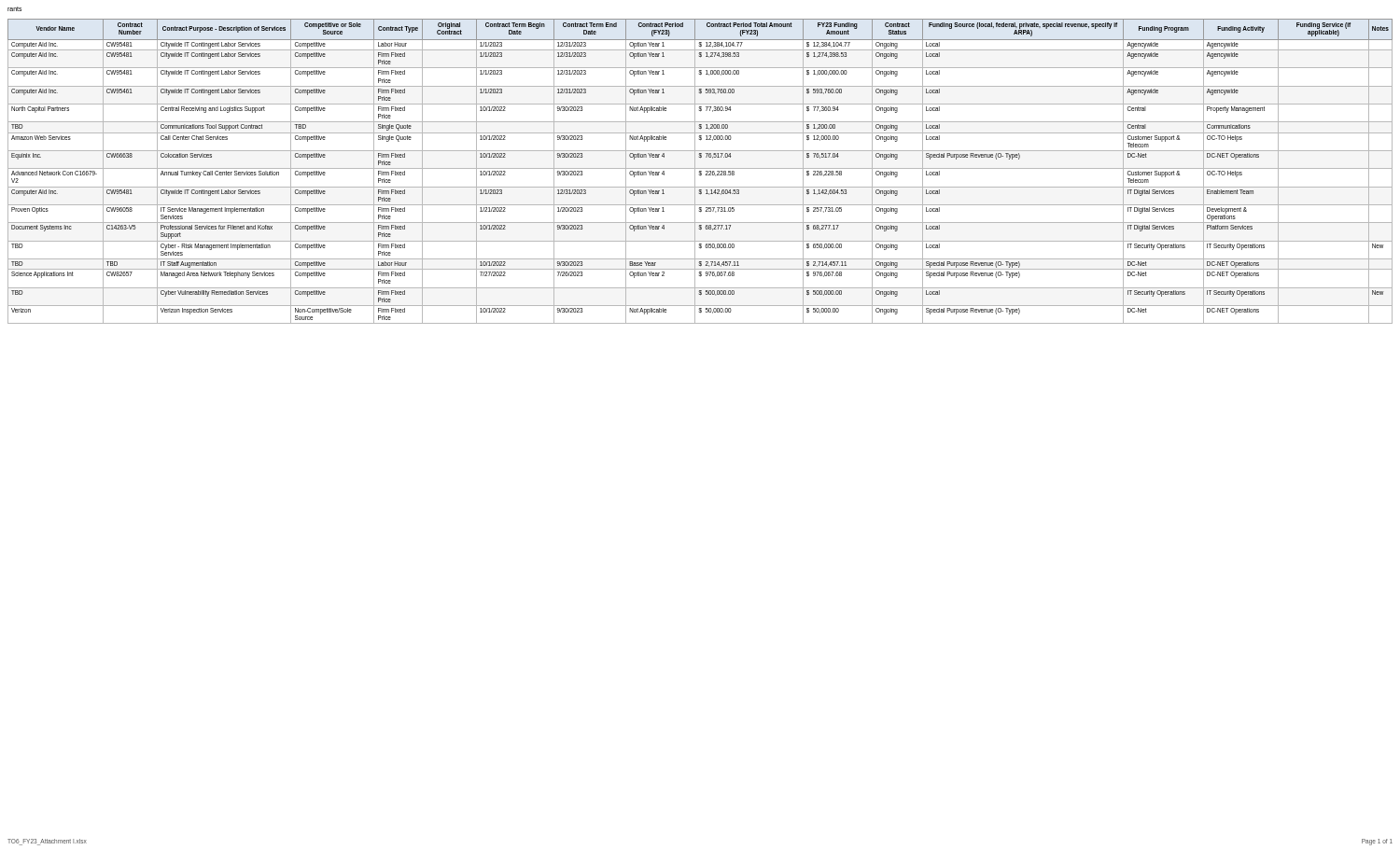
Task: Click on the table containing "Colocation Services"
Action: click(x=700, y=171)
